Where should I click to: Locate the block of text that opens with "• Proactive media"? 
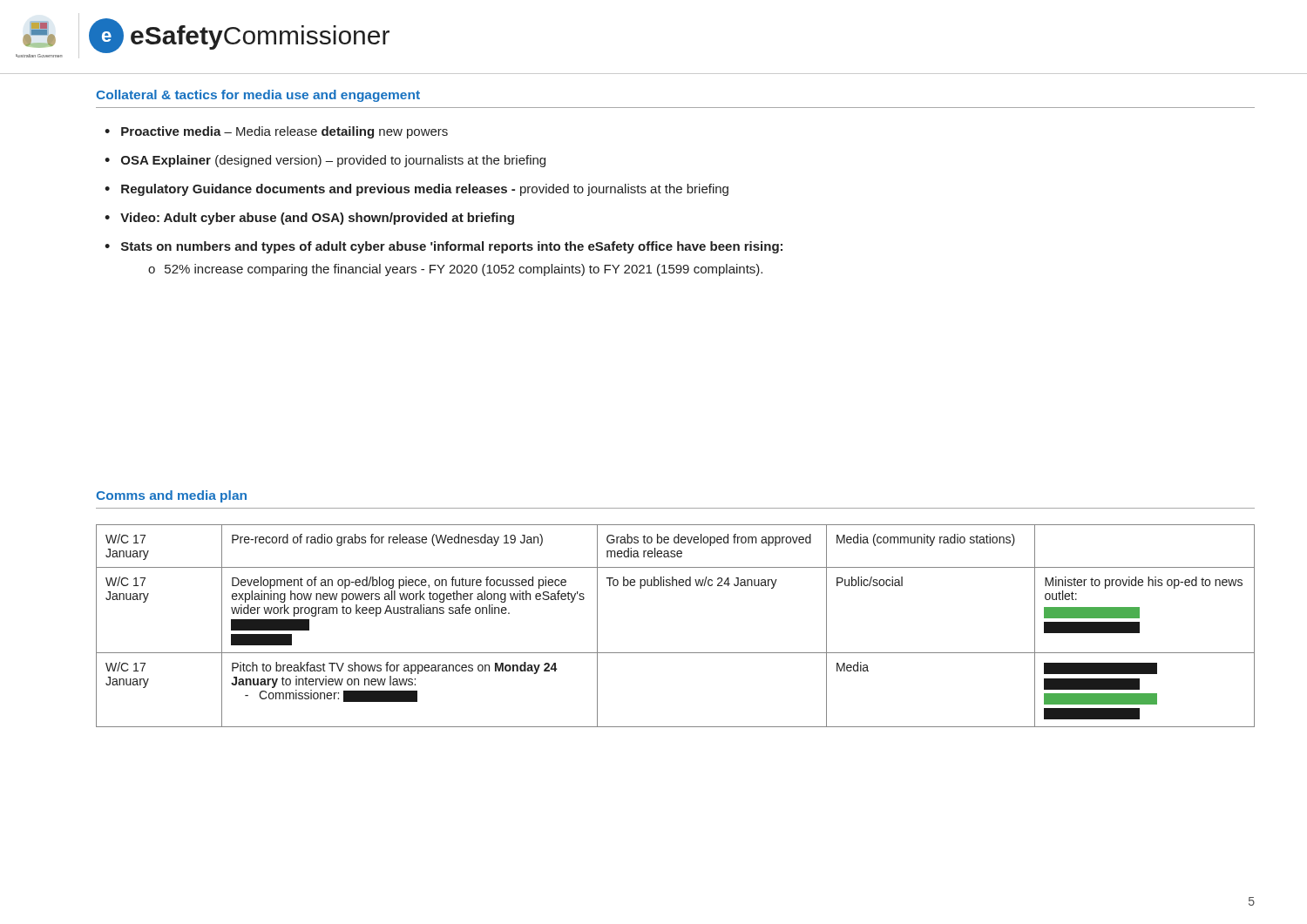(x=276, y=132)
